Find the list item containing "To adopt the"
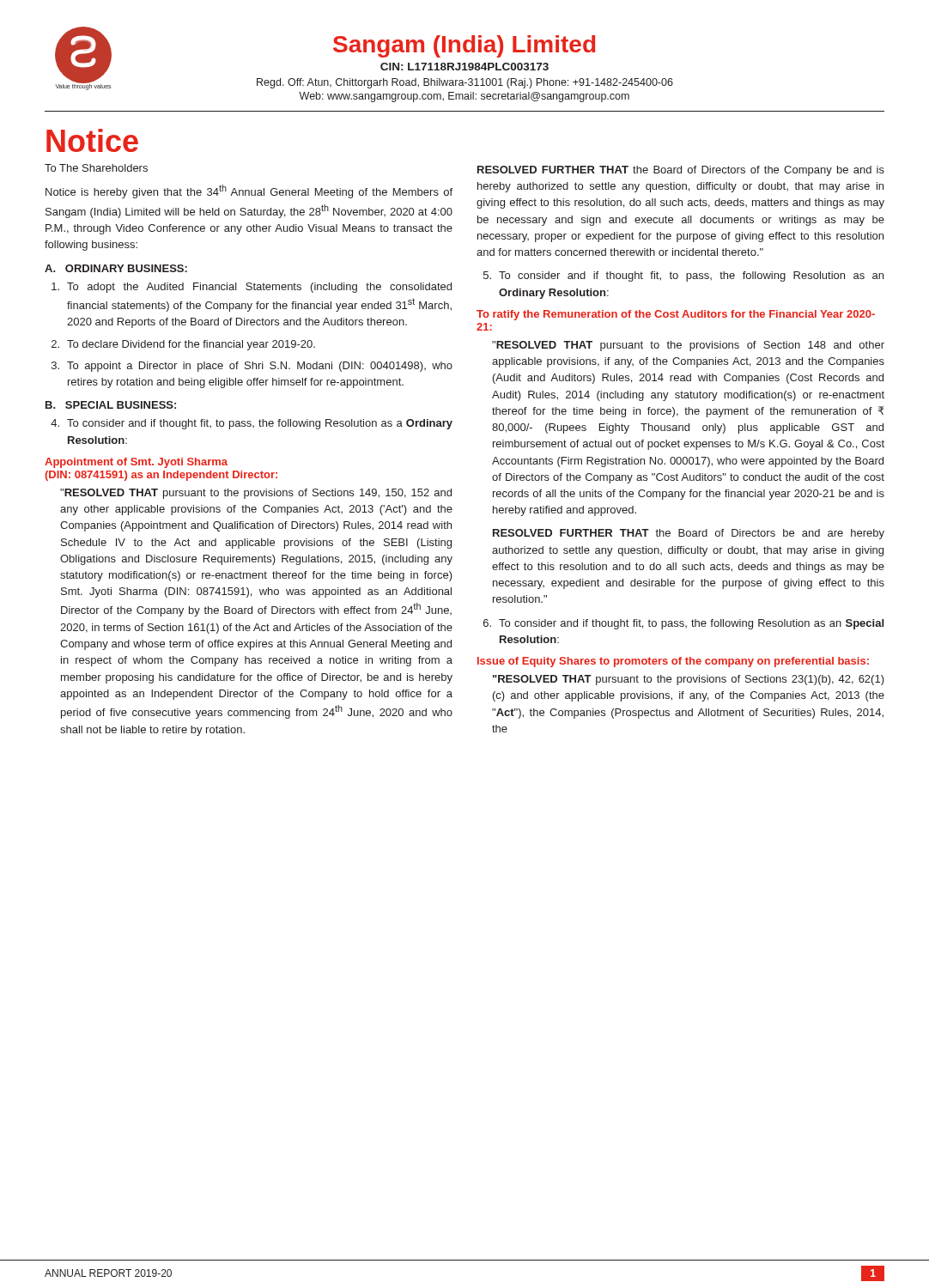The height and width of the screenshot is (1288, 929). [249, 304]
